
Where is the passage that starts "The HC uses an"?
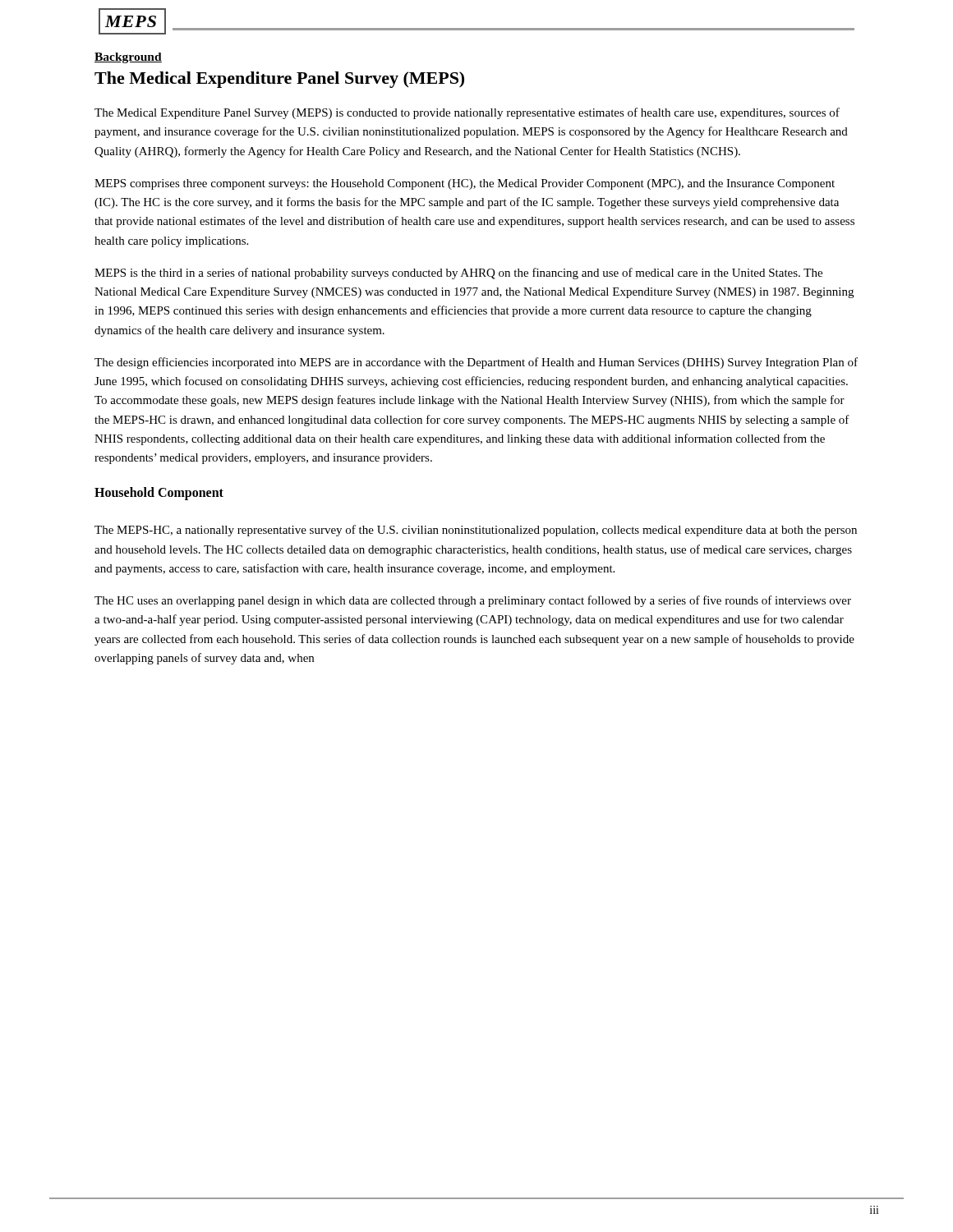pyautogui.click(x=476, y=630)
